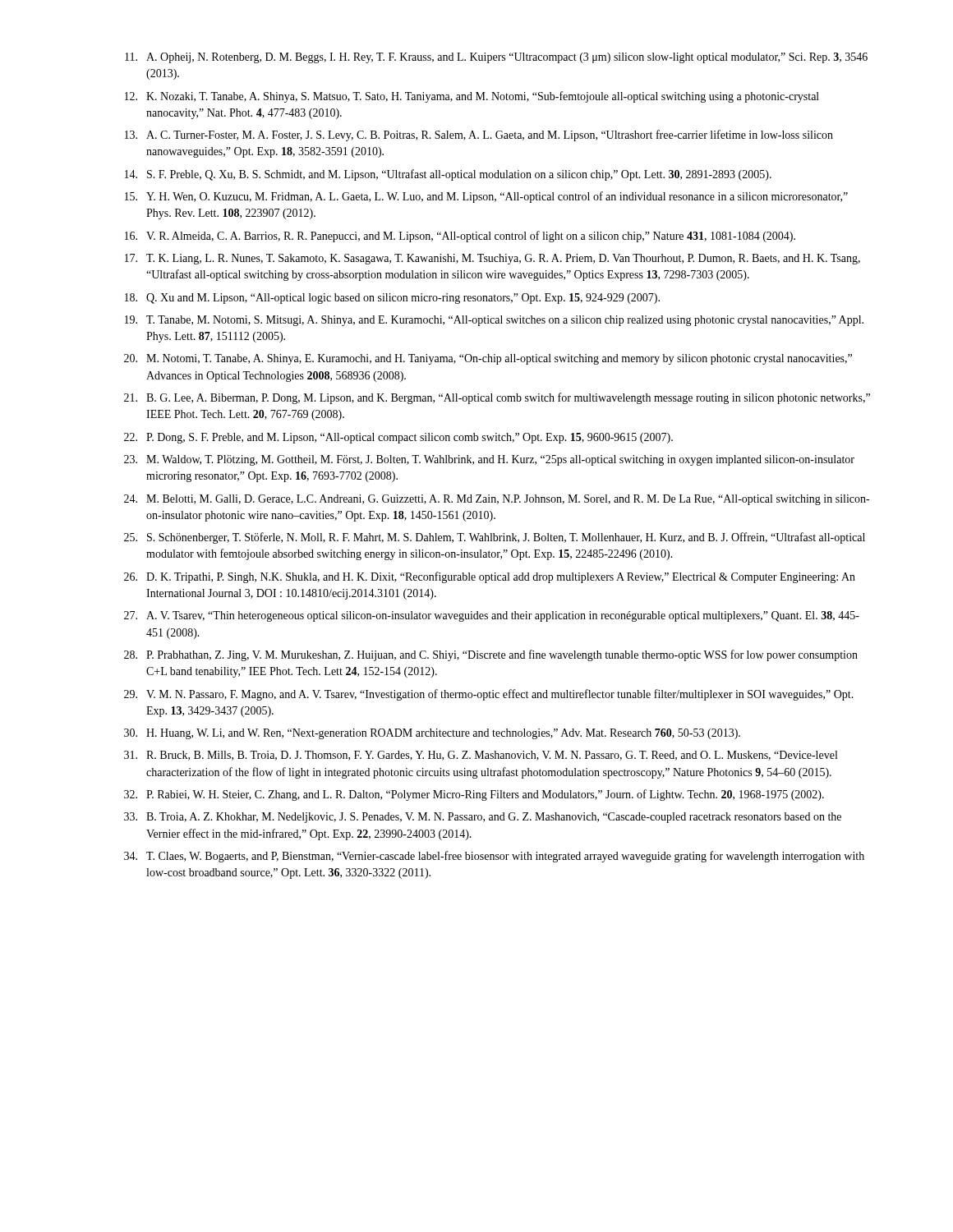The image size is (953, 1232).
Task: Locate the region starting "17. T. K. Liang,"
Action: tap(489, 267)
